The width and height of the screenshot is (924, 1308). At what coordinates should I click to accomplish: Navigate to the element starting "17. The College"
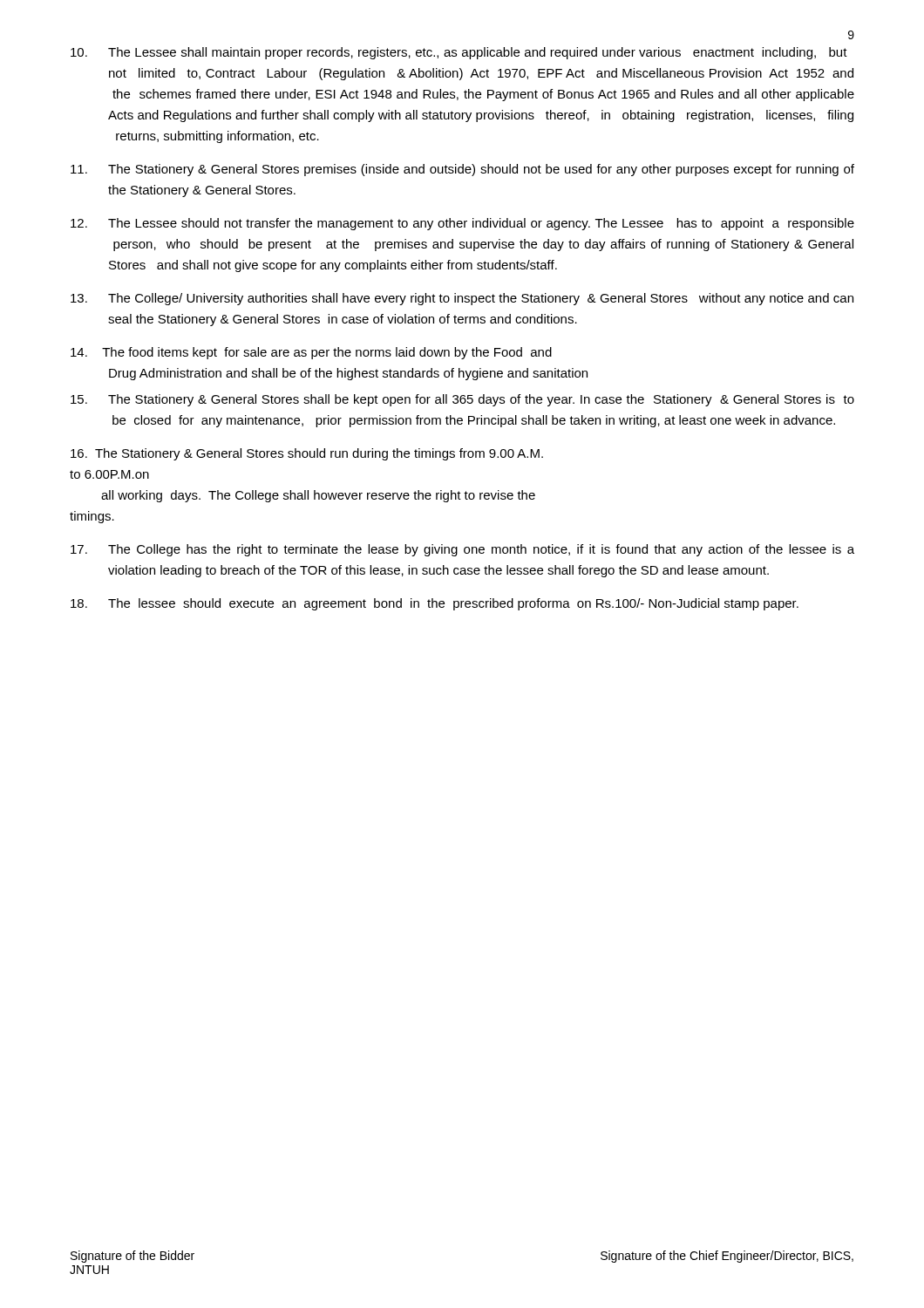click(462, 560)
